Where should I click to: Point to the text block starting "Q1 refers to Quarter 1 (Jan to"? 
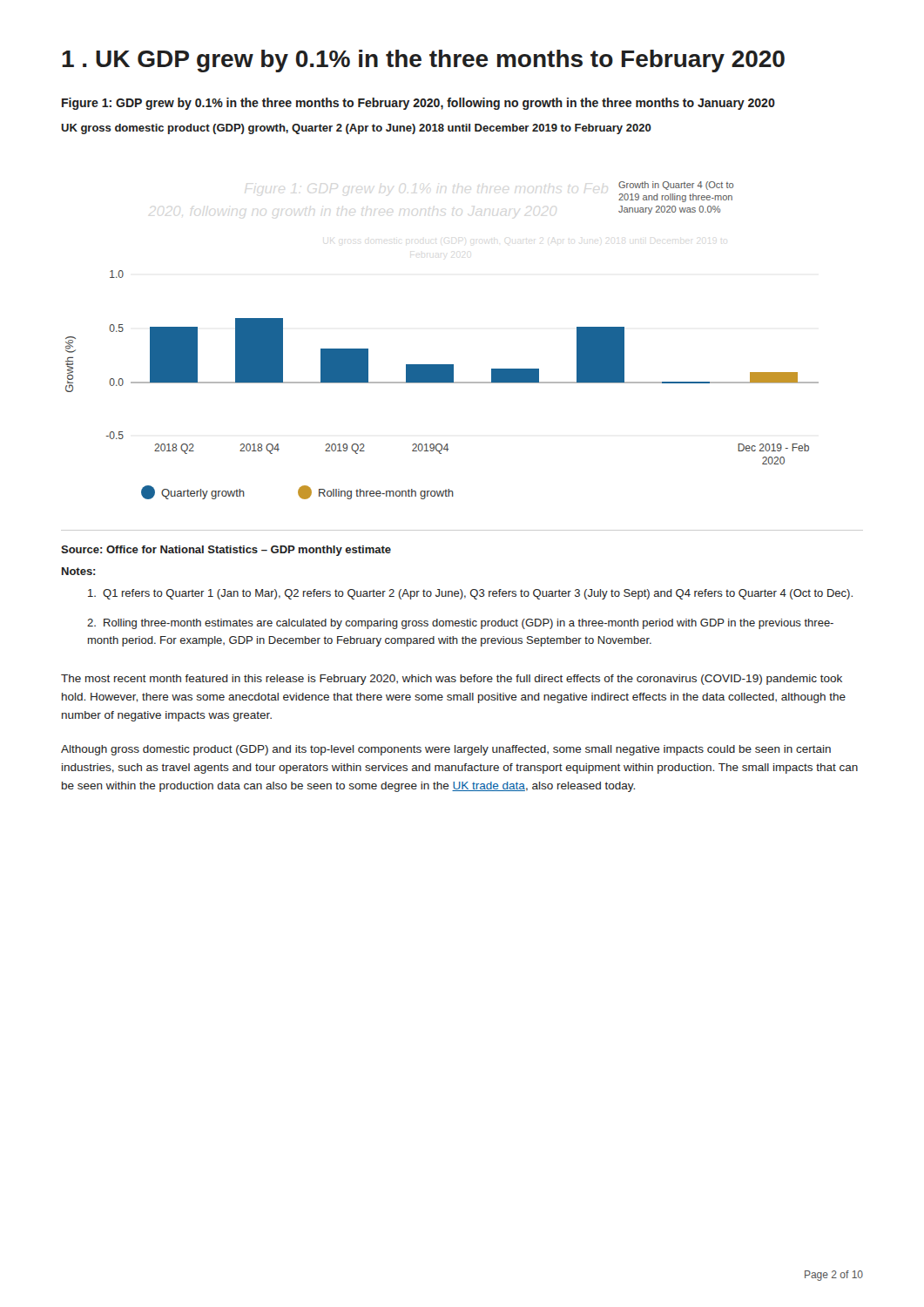coord(470,593)
